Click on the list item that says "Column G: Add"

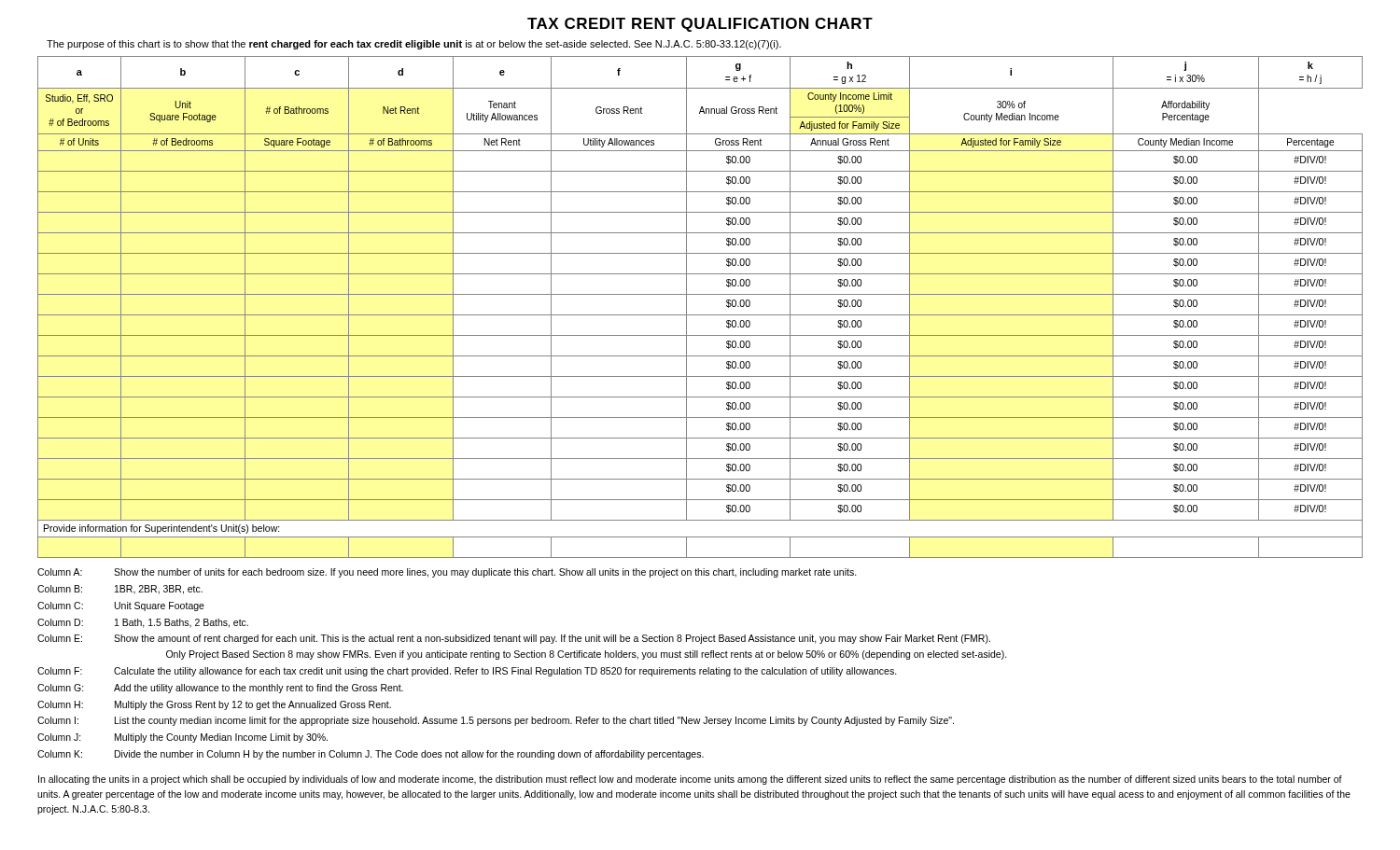(220, 688)
